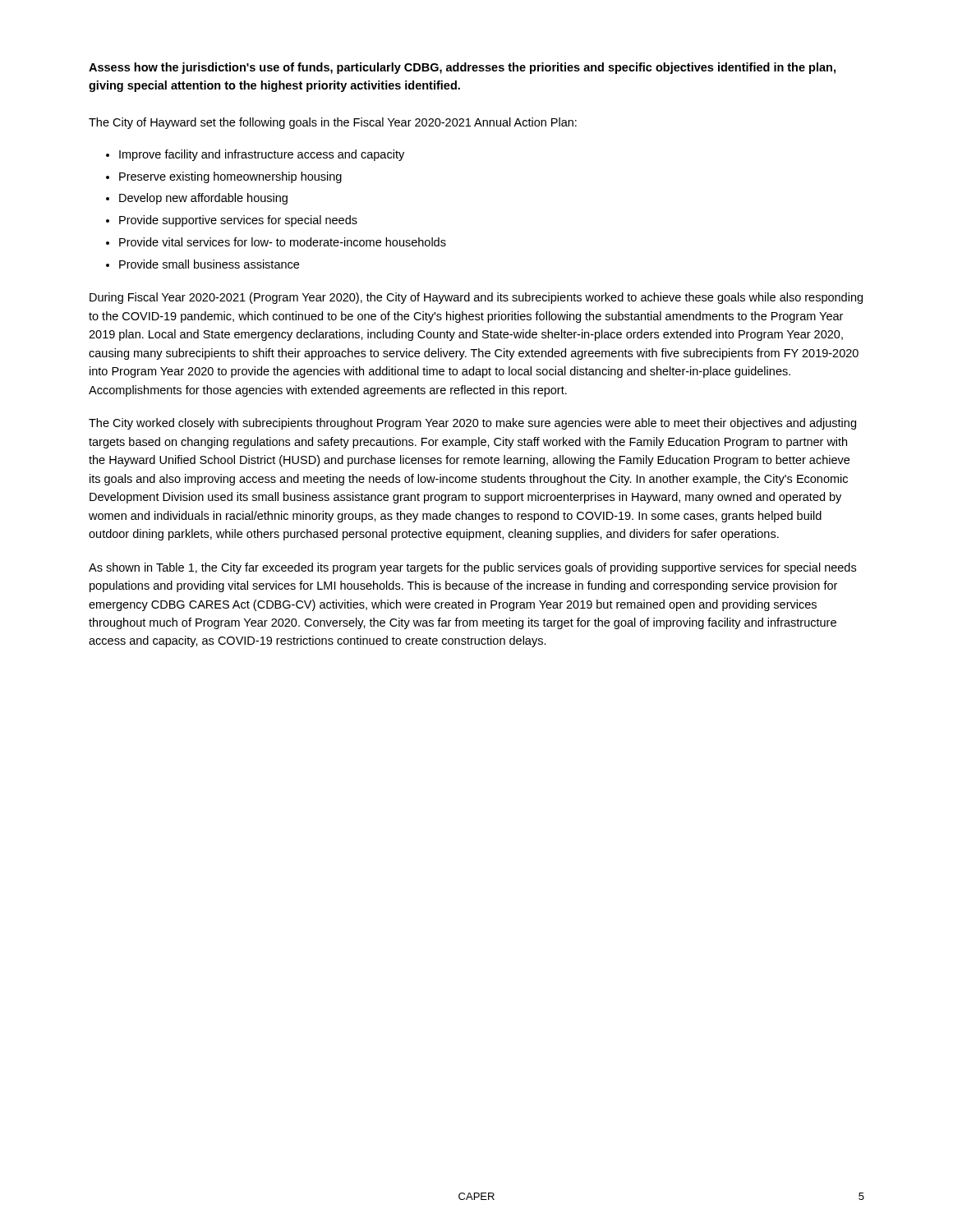
Task: Locate the text block containing "During Fiscal Year 2020-2021 (Program Year 2020), the"
Action: click(x=476, y=344)
